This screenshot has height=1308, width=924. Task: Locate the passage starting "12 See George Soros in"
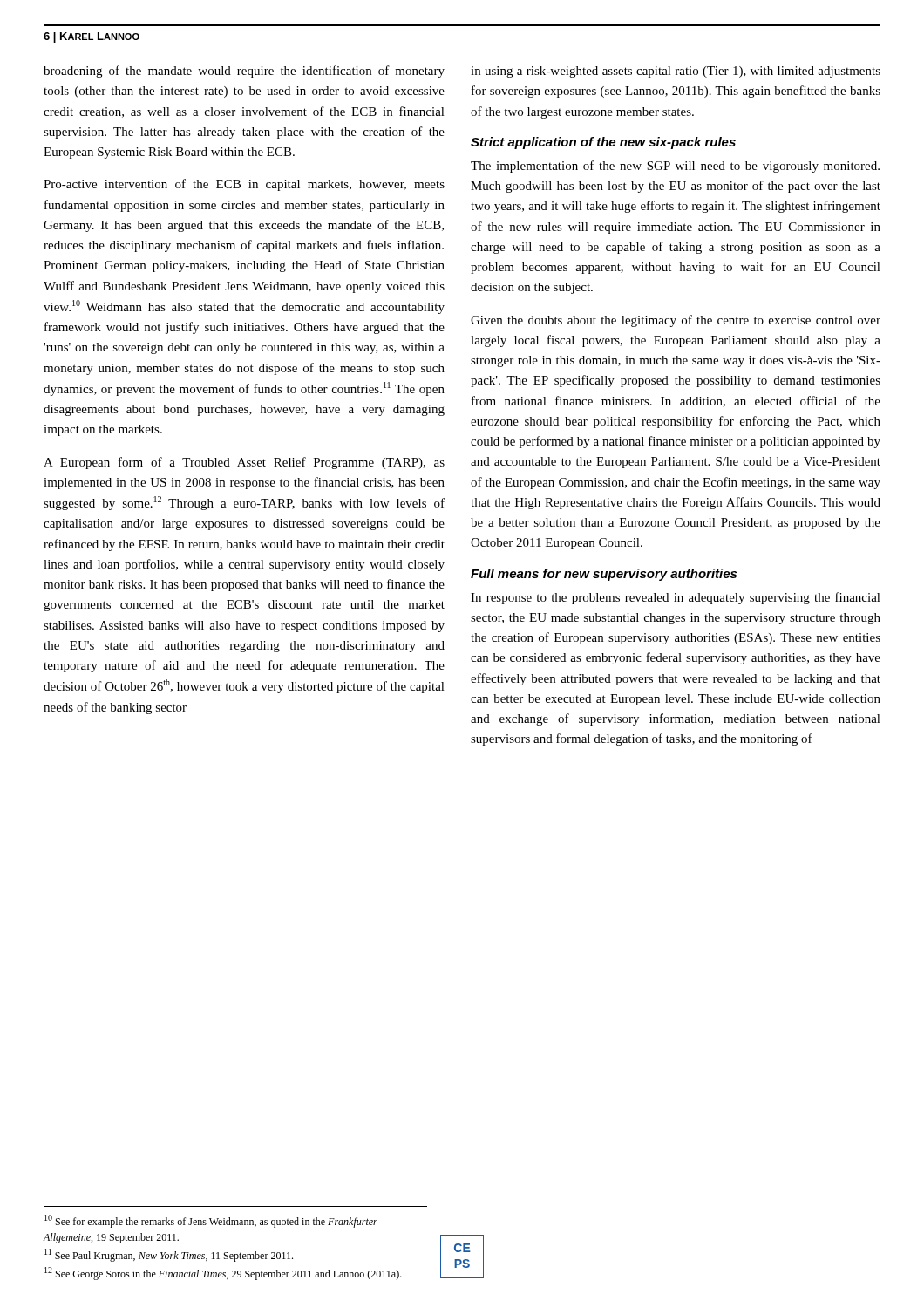pyautogui.click(x=223, y=1273)
